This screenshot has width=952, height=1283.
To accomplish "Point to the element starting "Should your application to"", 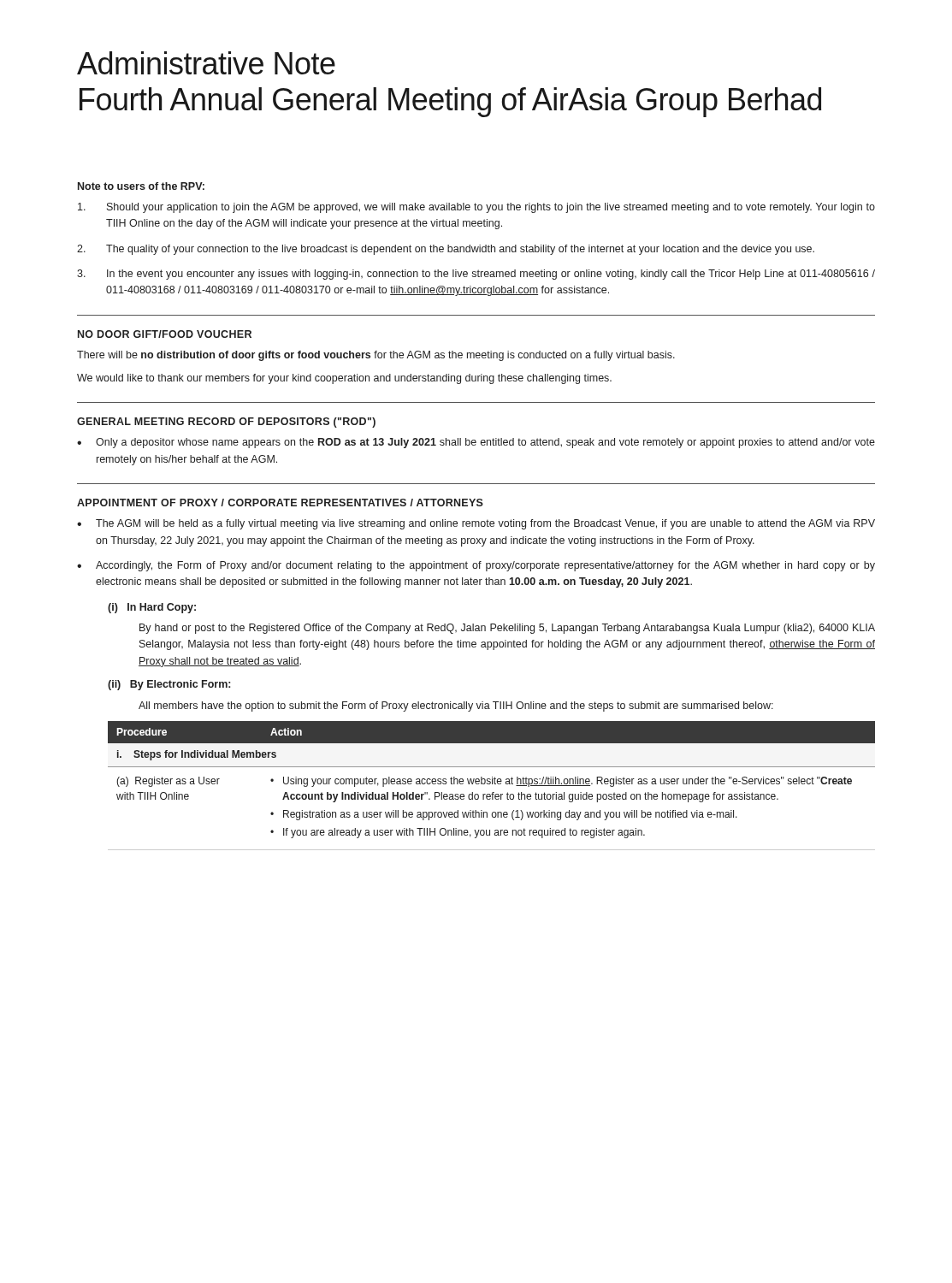I will 476,216.
